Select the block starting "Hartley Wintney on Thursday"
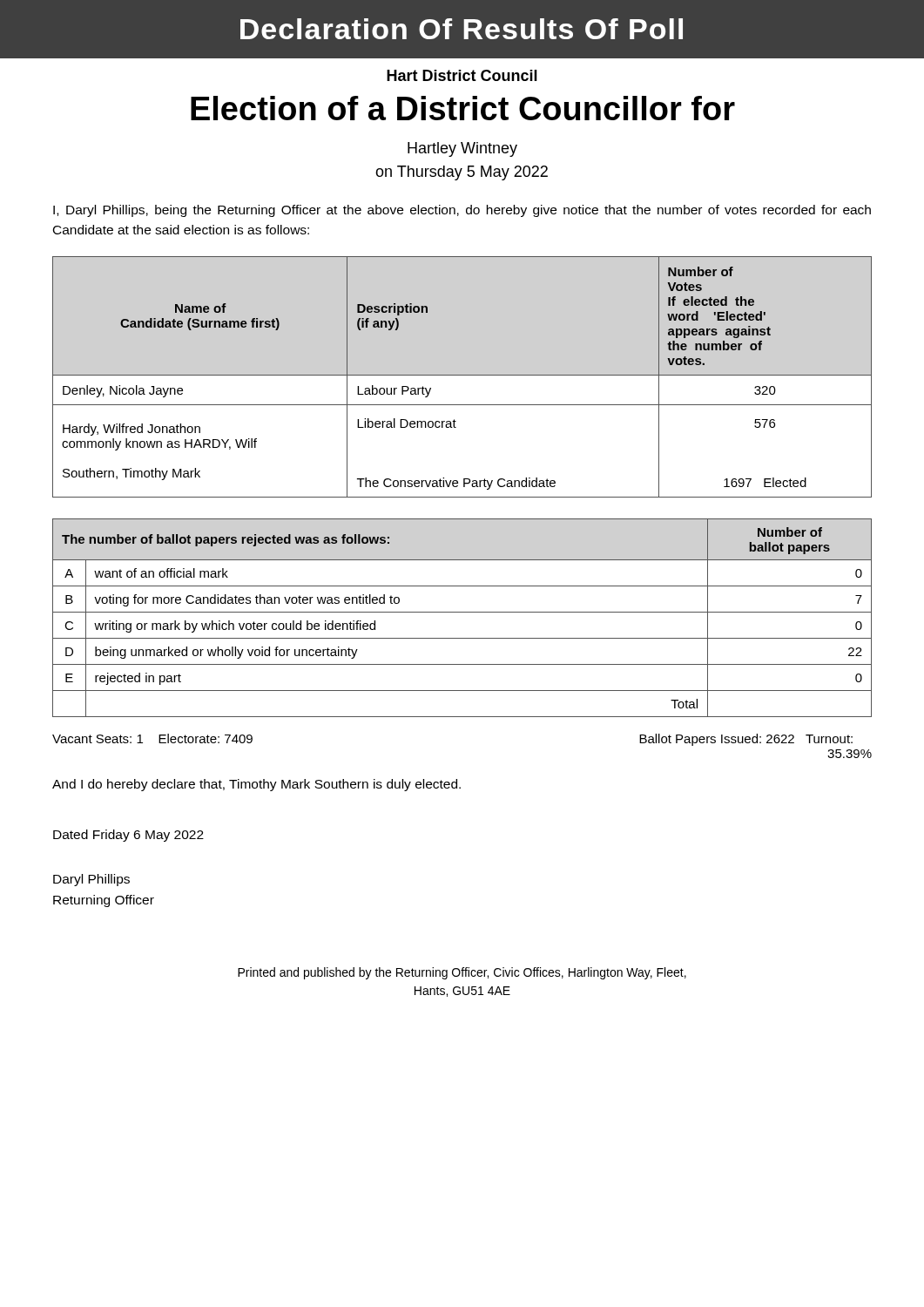Screen dimensions: 1307x924 coord(462,160)
